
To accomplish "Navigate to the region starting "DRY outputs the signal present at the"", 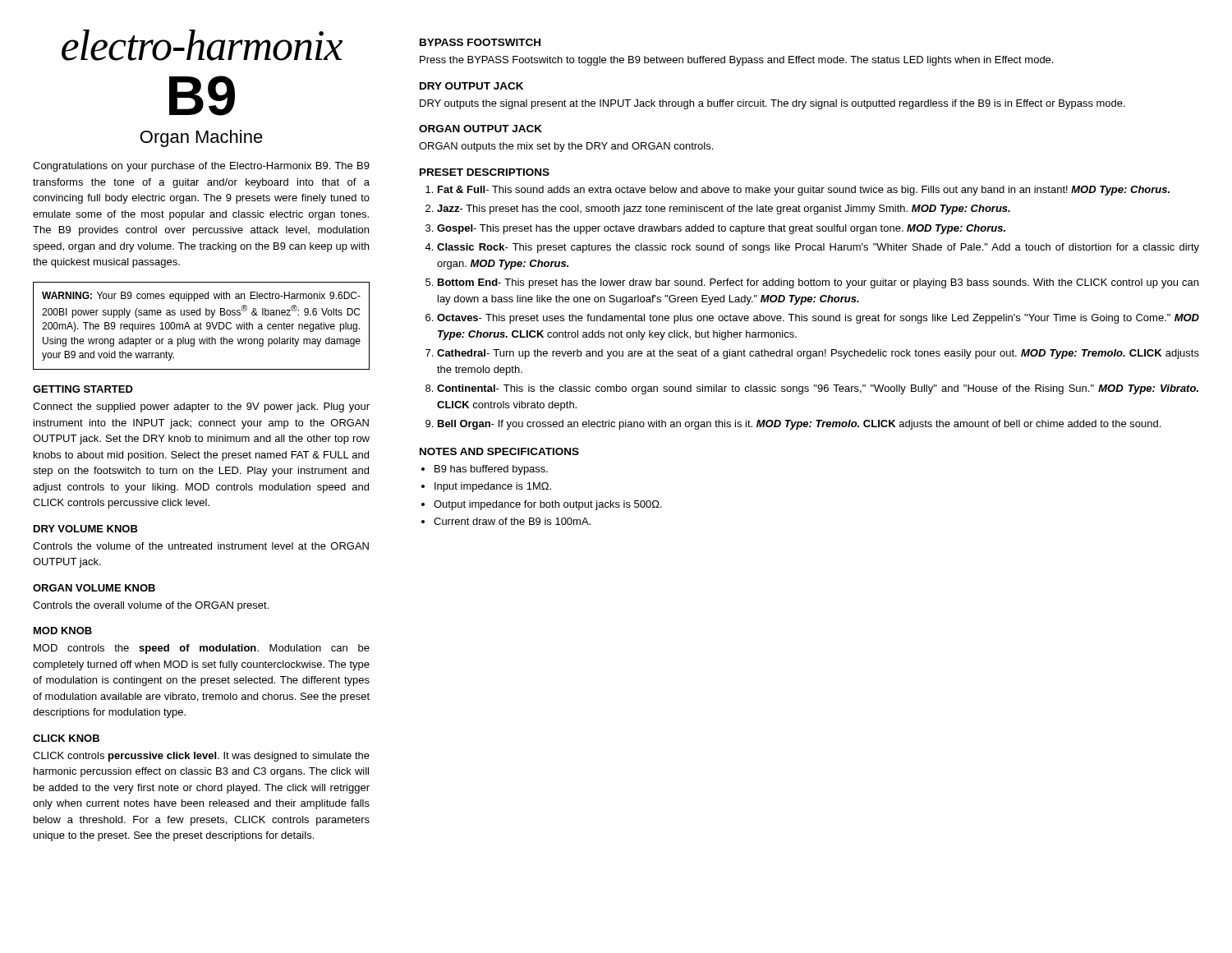I will pyautogui.click(x=772, y=103).
